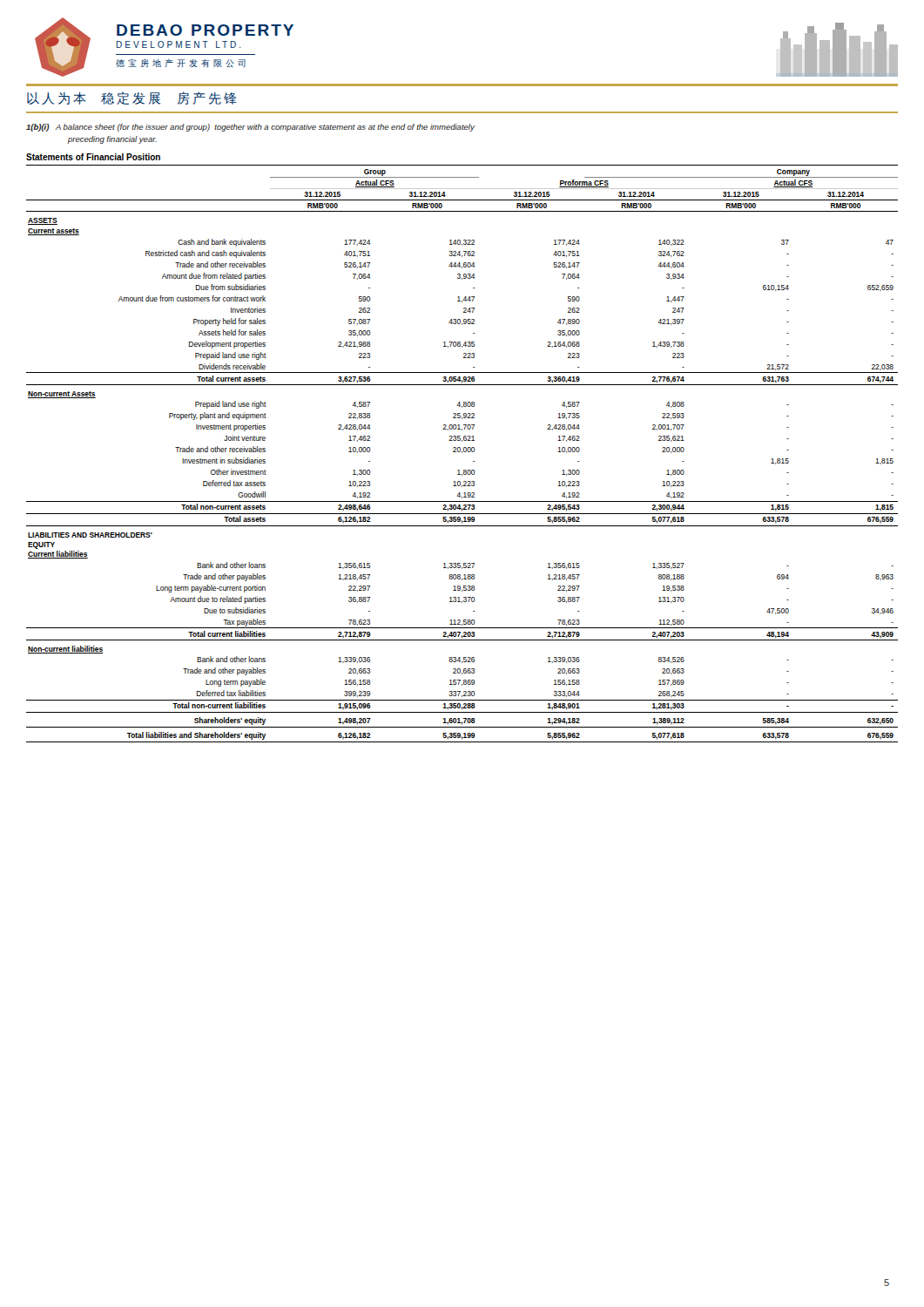This screenshot has width=924, height=1307.
Task: Where is the passage that starts "1(b)(i) A balance sheet"?
Action: point(250,133)
